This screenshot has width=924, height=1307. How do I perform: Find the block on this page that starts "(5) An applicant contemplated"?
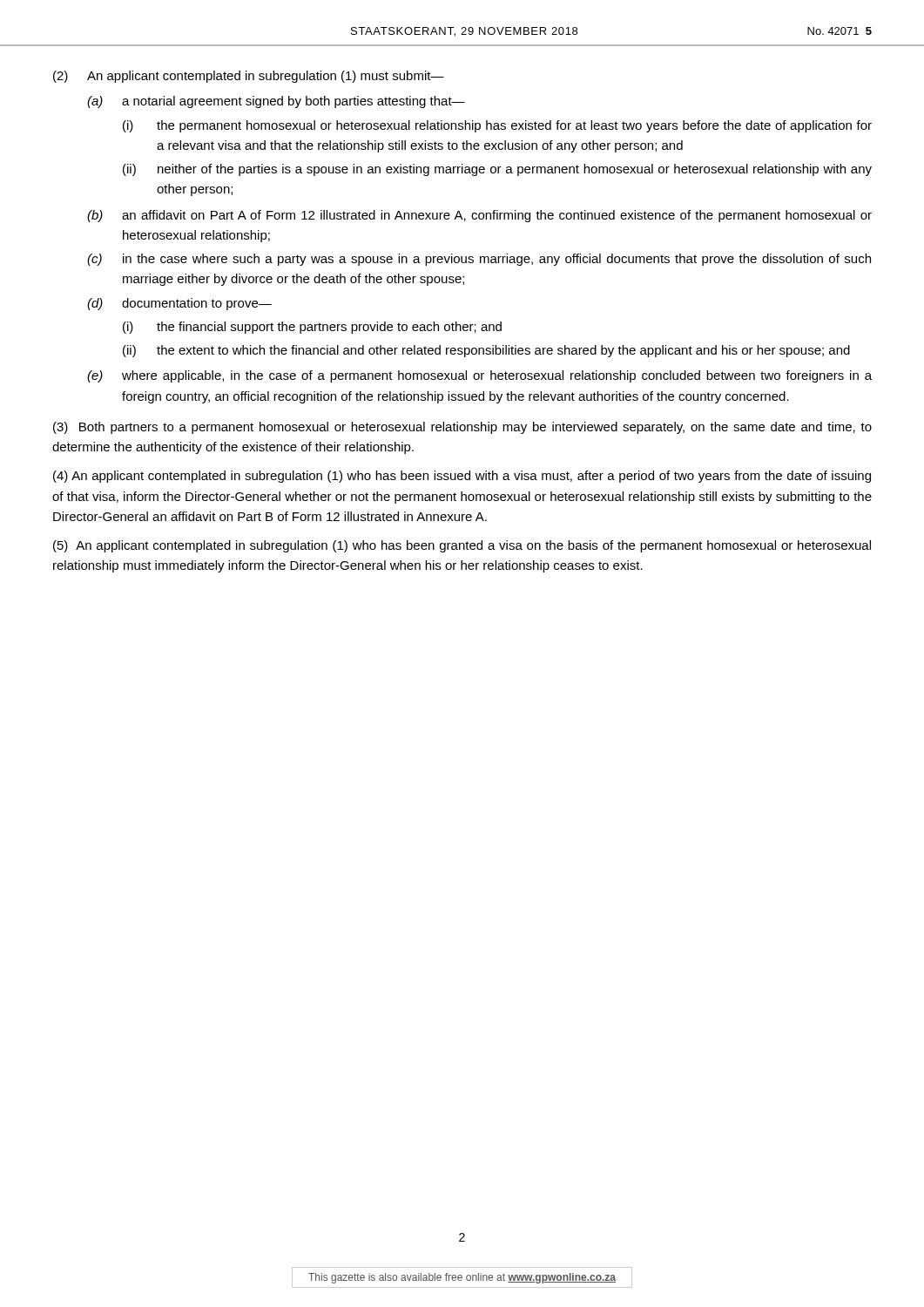click(x=462, y=555)
